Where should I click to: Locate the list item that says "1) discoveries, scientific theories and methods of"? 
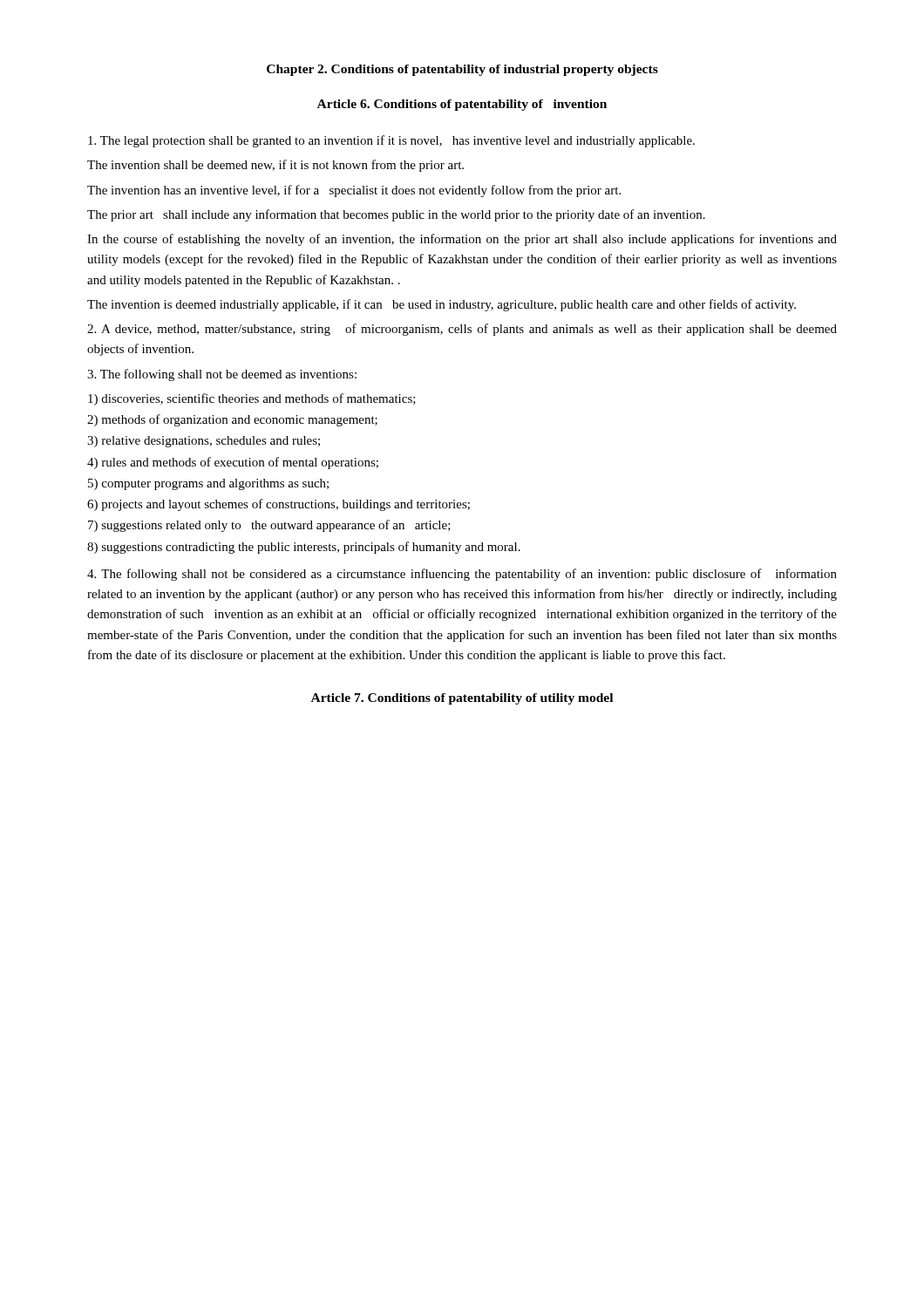click(252, 398)
